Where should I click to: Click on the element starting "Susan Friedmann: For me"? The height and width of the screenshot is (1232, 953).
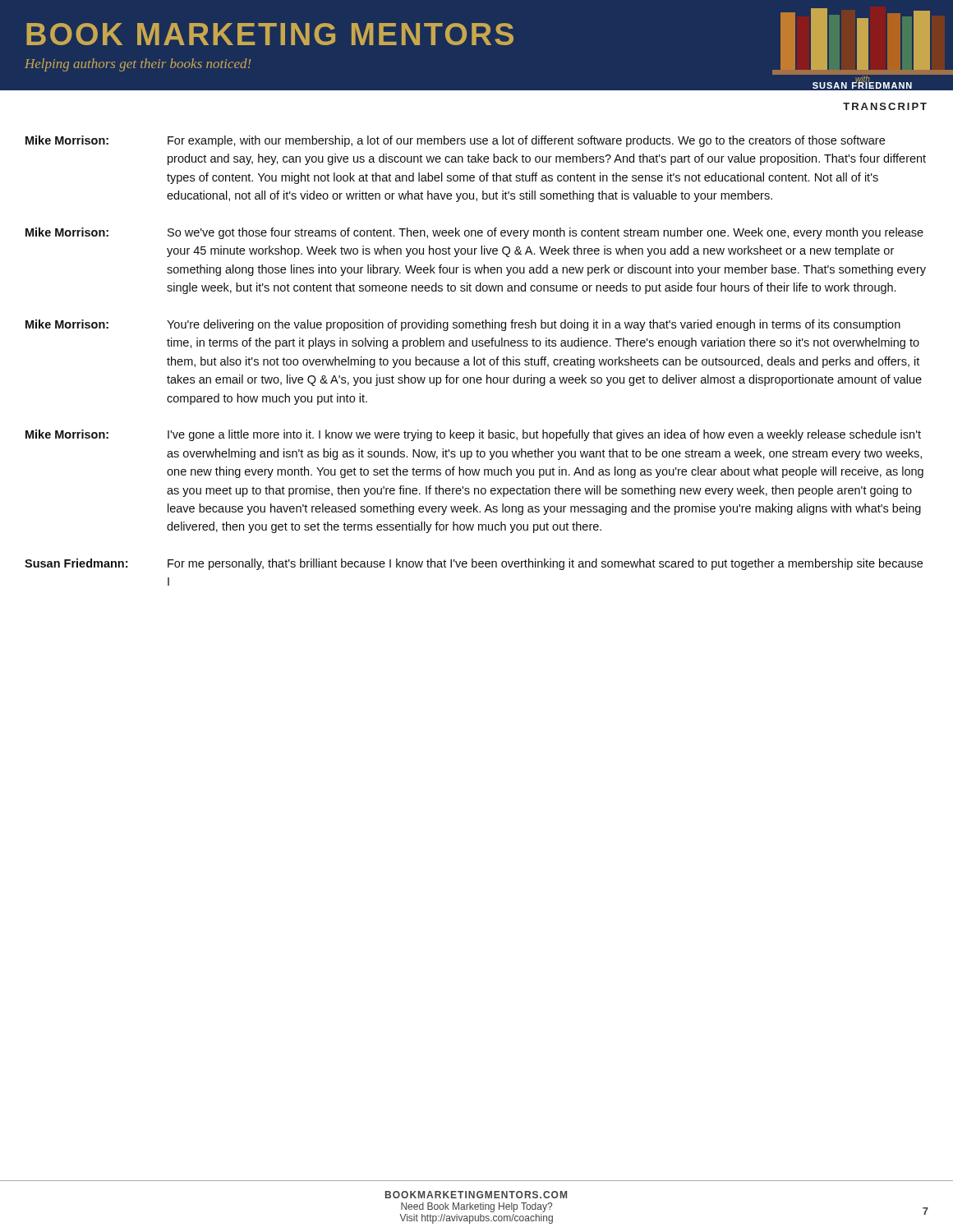[x=476, y=573]
